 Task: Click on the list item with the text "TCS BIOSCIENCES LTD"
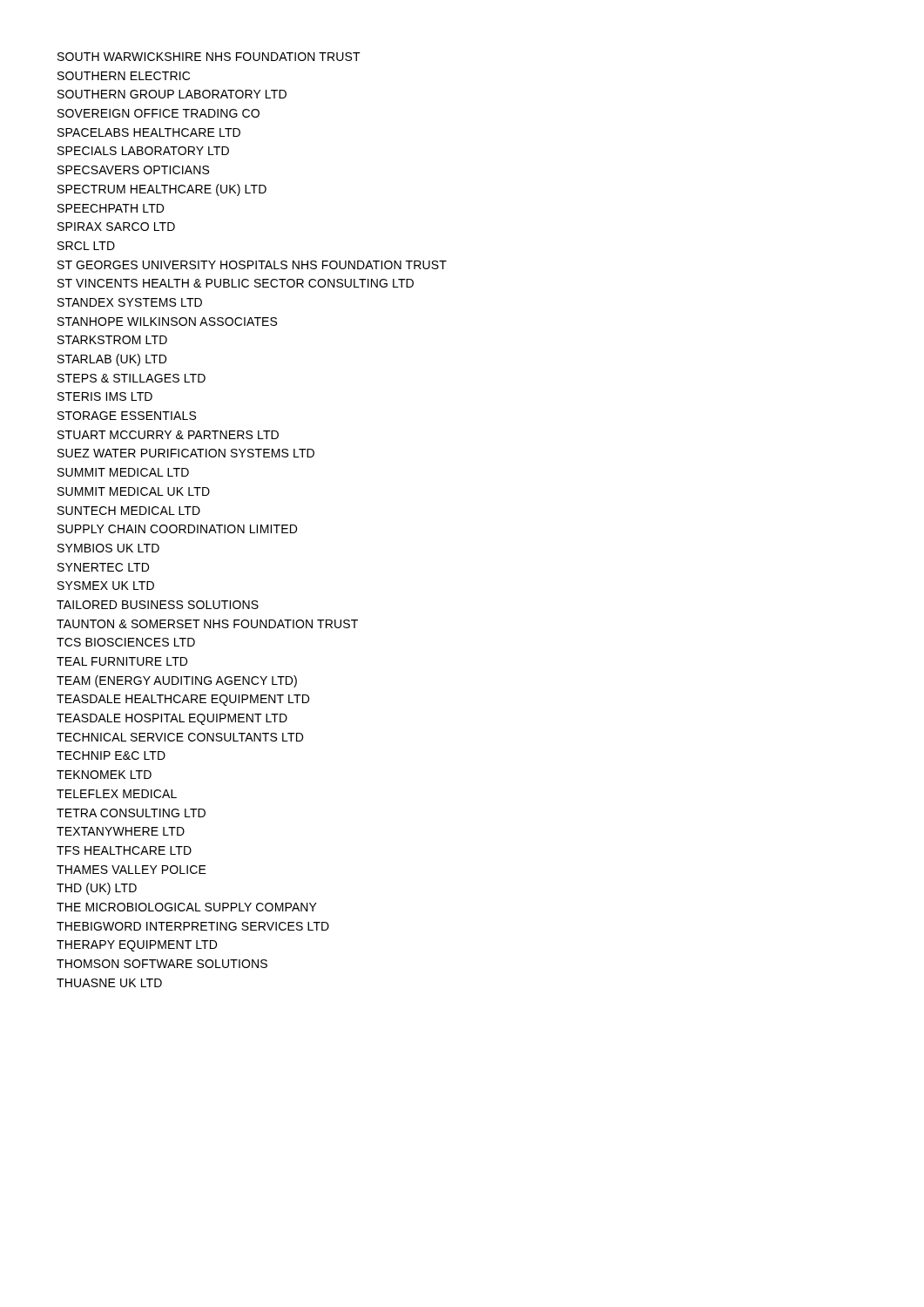[126, 642]
